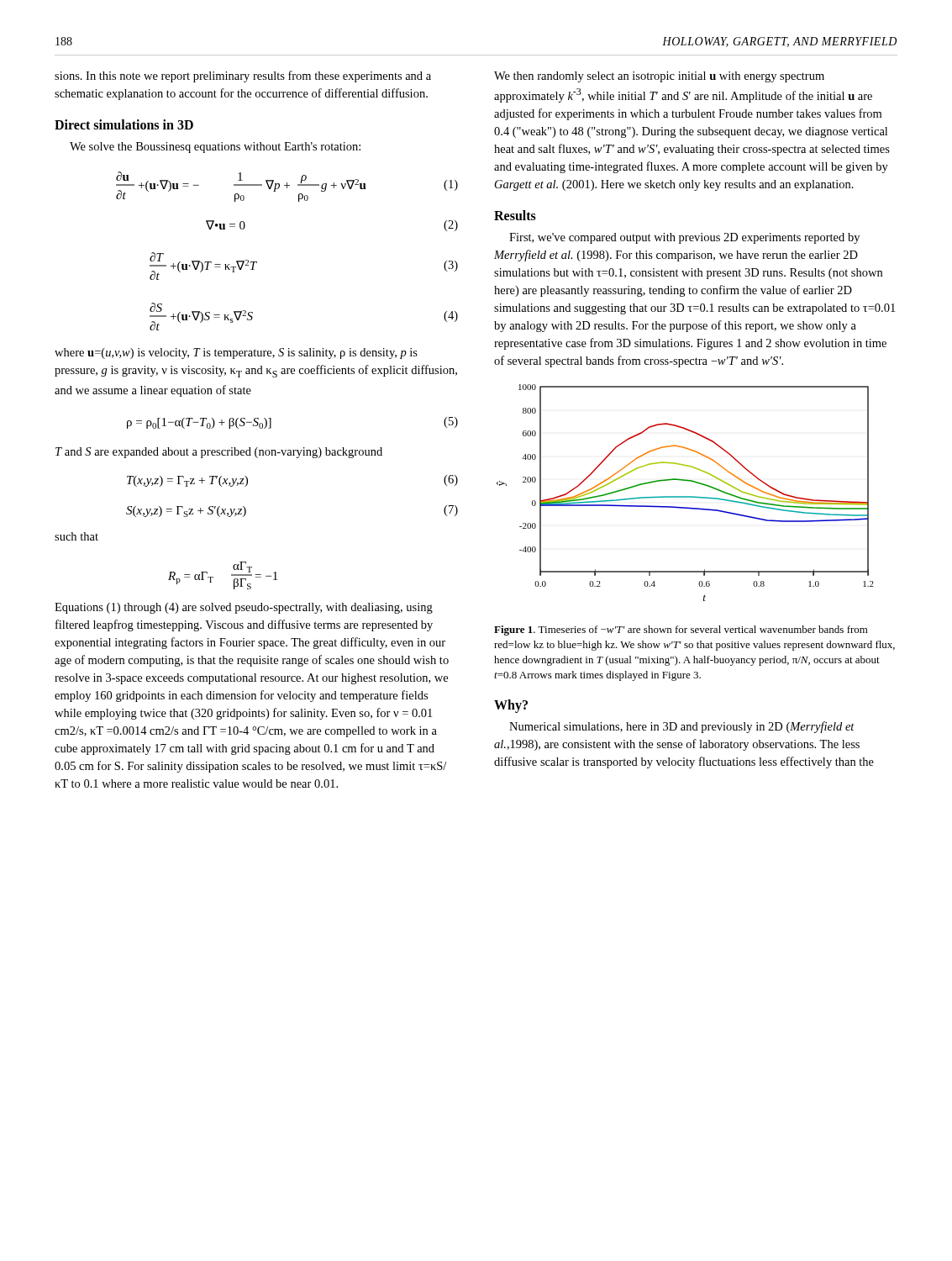
Task: Locate the formula with the text "∇•u = 0 (2)"
Action: (x=256, y=225)
